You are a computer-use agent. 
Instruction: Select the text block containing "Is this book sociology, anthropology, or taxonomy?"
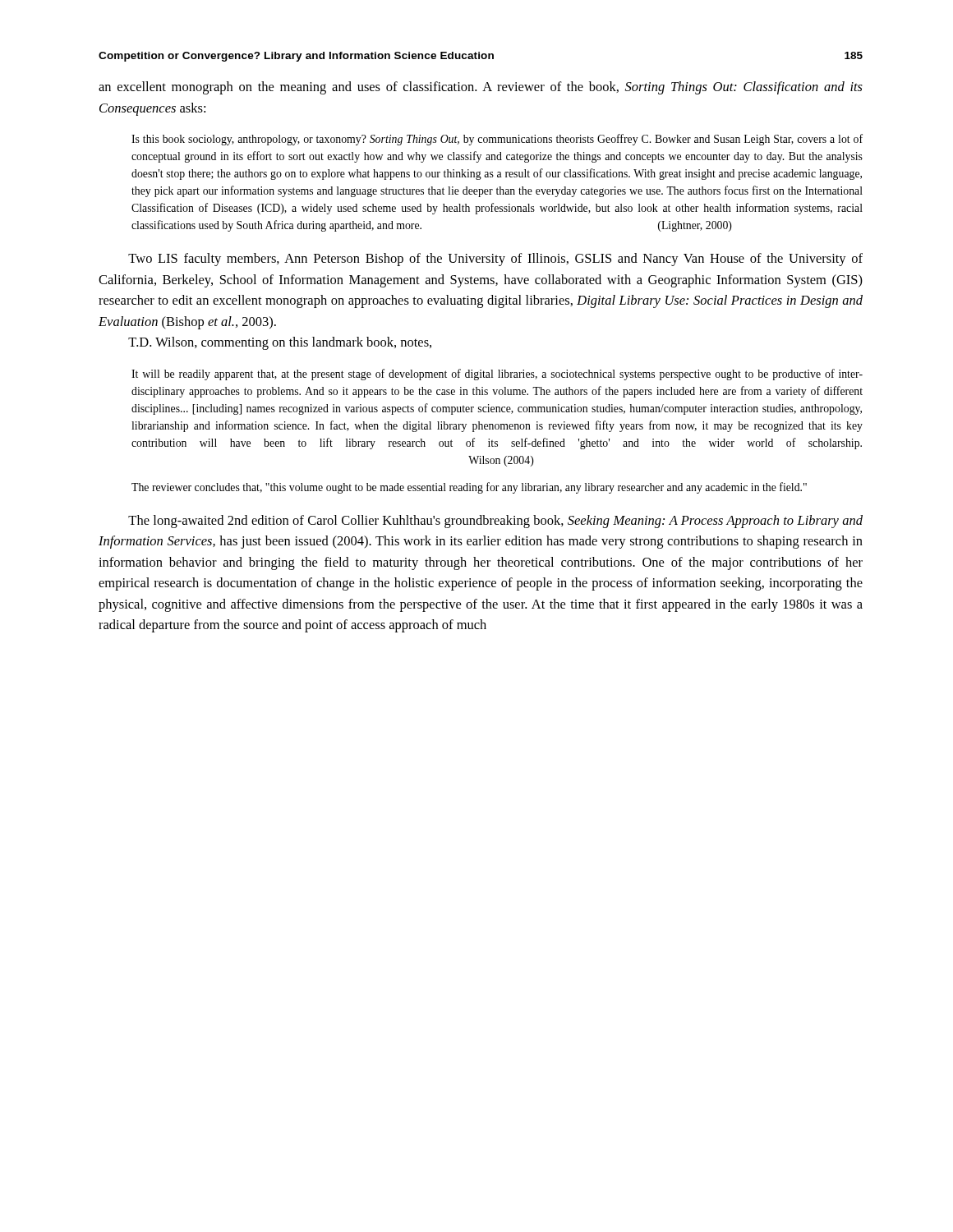pos(497,183)
